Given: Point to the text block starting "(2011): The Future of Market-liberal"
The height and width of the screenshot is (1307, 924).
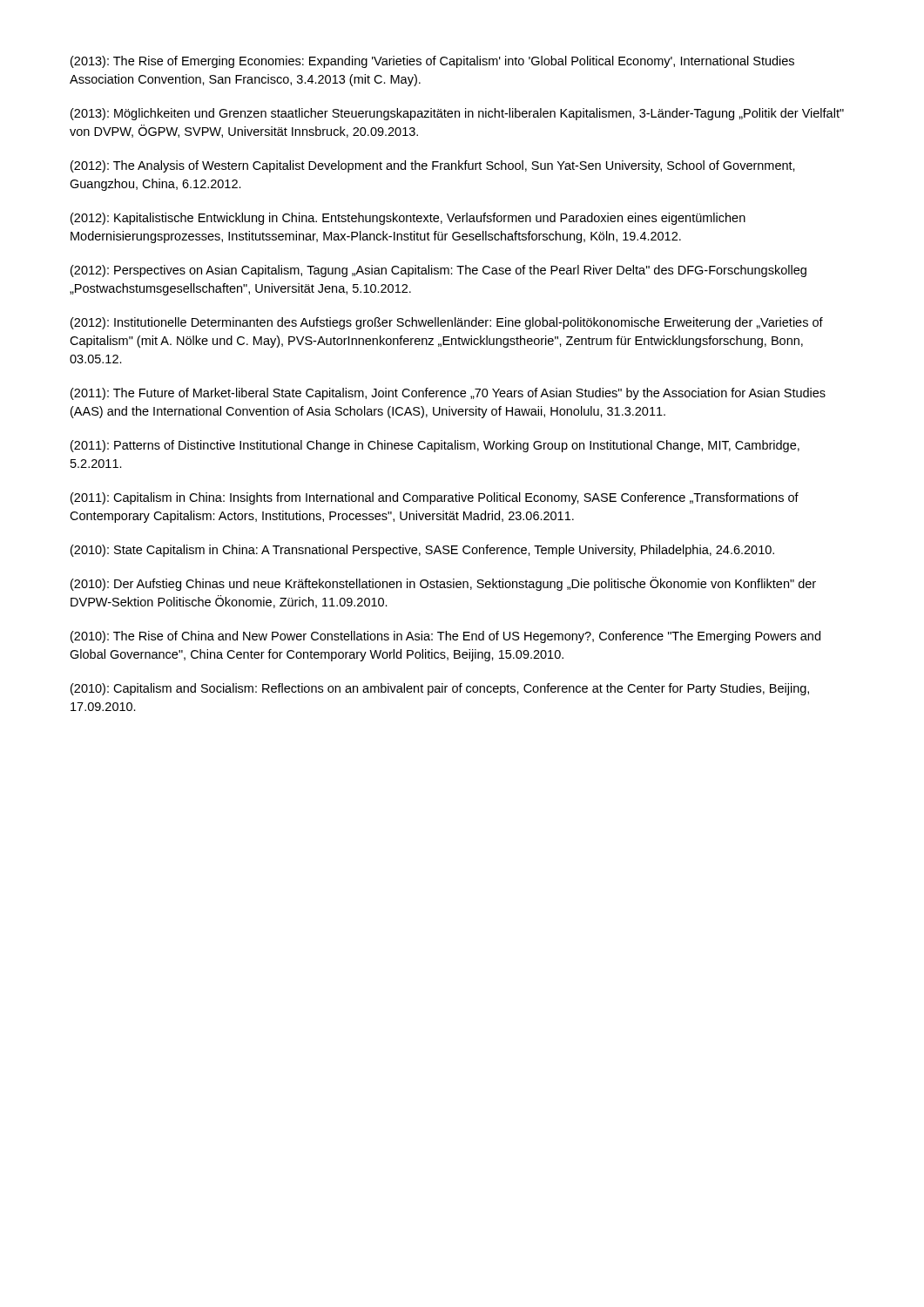Looking at the screenshot, I should tap(448, 402).
